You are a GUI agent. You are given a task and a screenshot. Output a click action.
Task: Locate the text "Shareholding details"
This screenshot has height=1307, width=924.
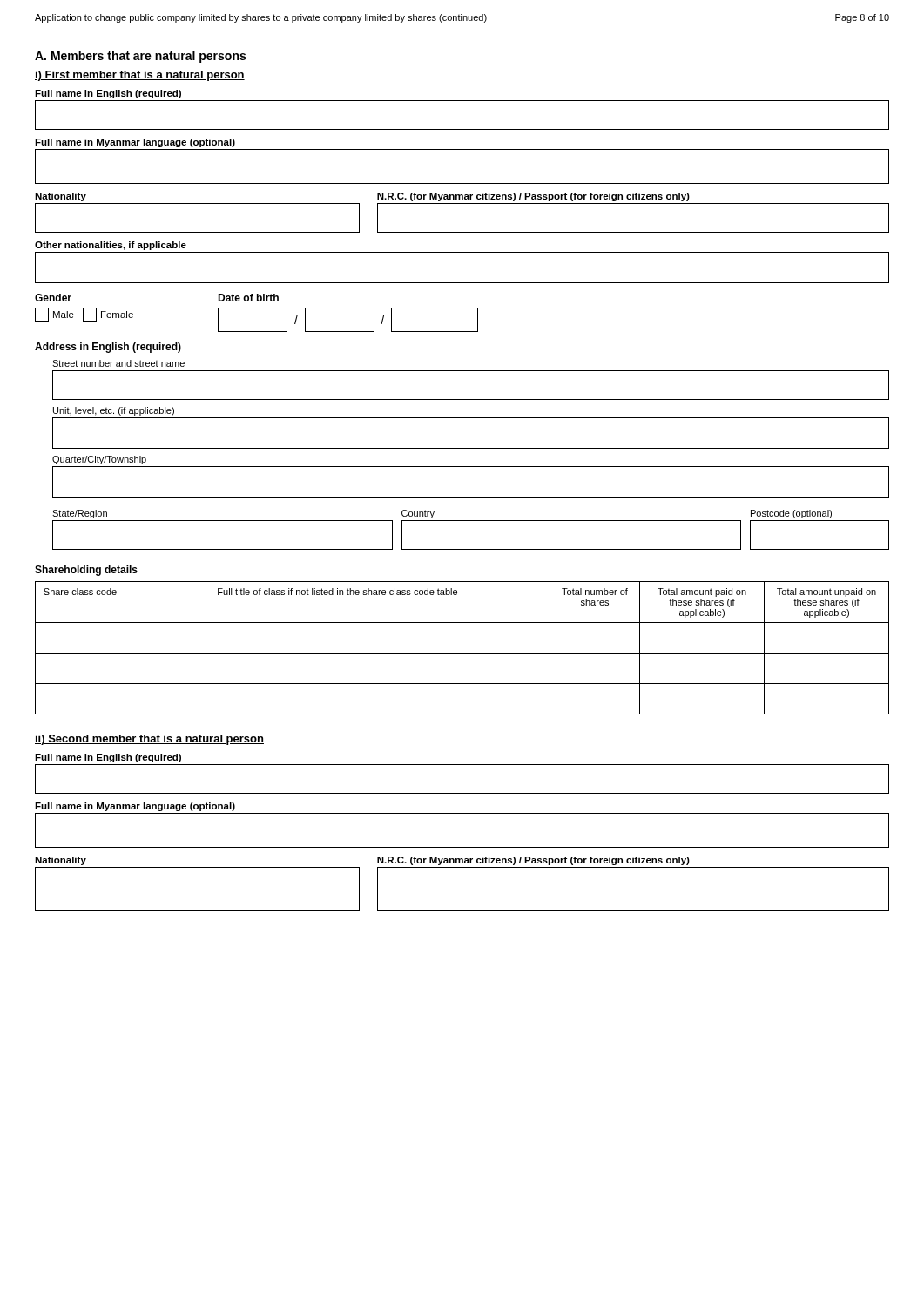coord(86,570)
